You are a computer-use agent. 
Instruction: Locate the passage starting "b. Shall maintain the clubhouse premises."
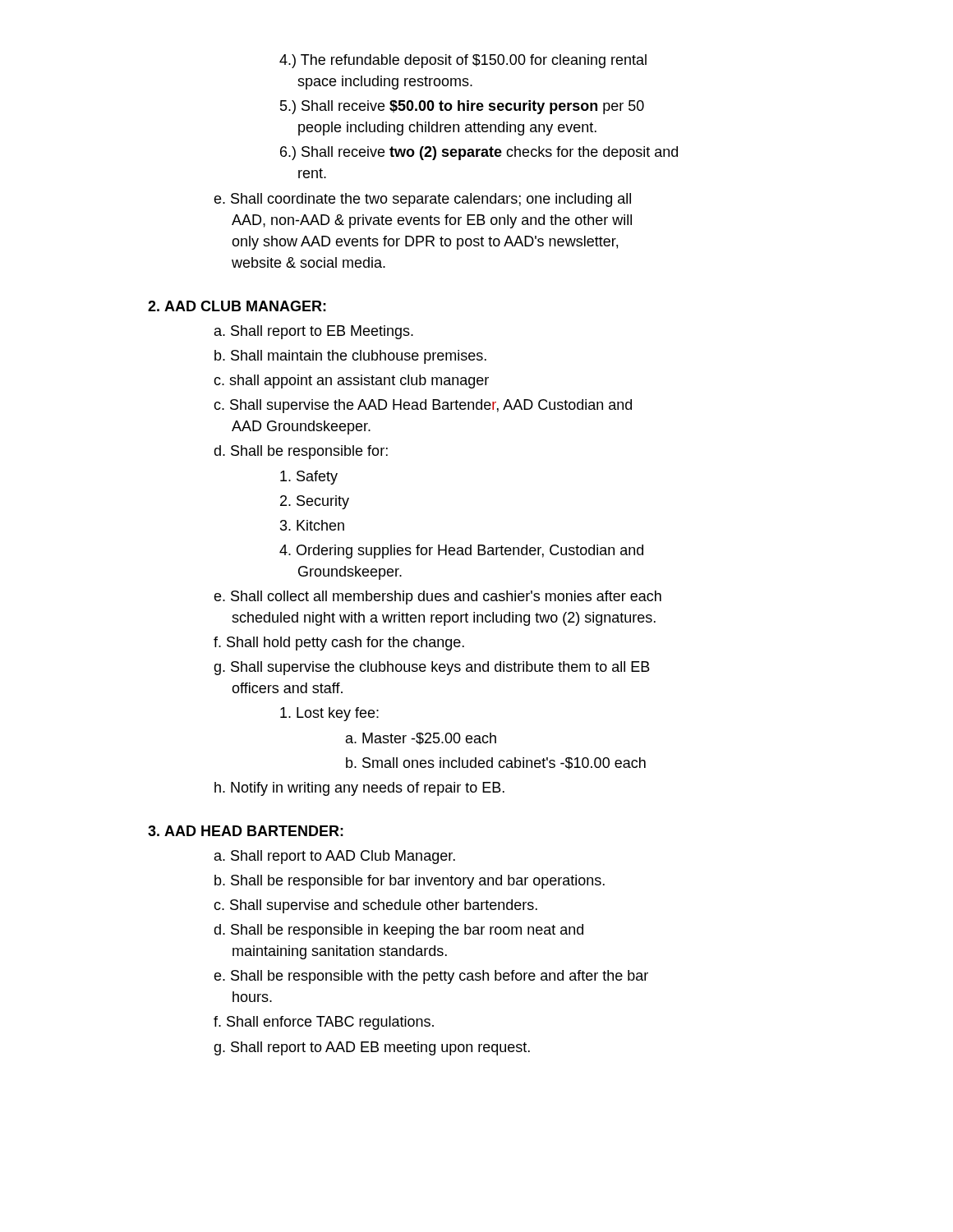click(x=350, y=356)
